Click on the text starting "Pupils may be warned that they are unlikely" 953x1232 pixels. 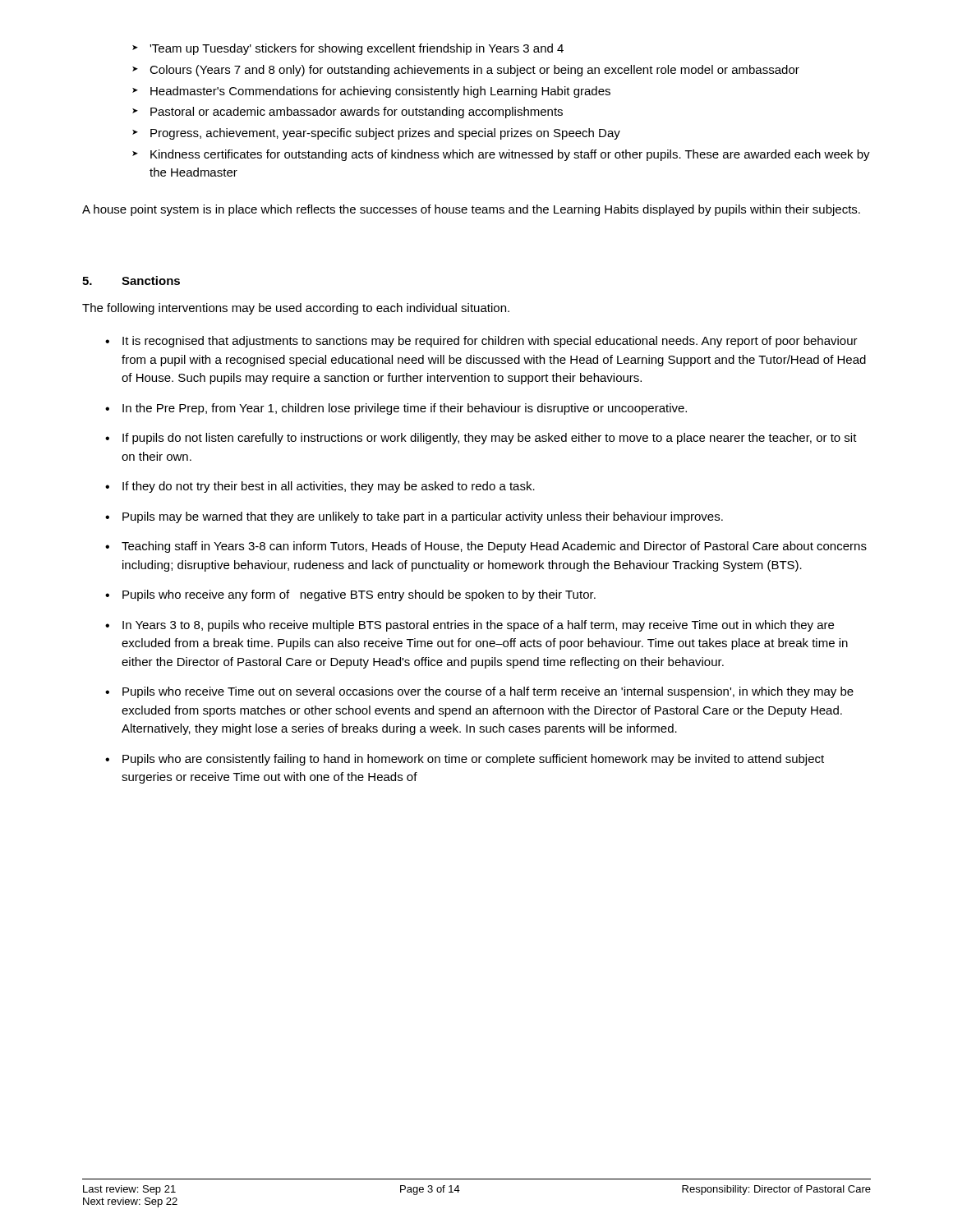(423, 516)
